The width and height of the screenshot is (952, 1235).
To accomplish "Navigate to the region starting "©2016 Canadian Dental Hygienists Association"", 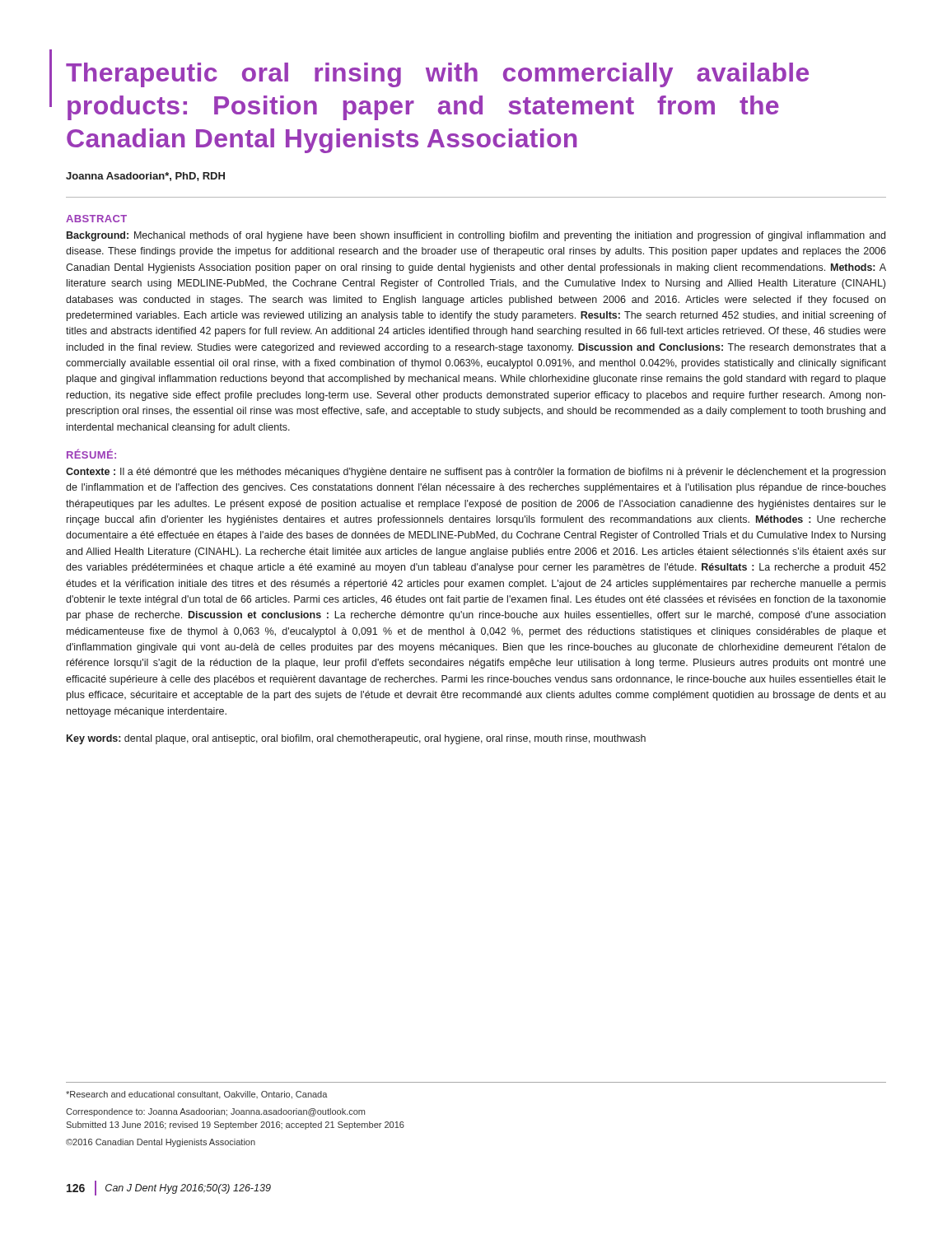I will [161, 1142].
